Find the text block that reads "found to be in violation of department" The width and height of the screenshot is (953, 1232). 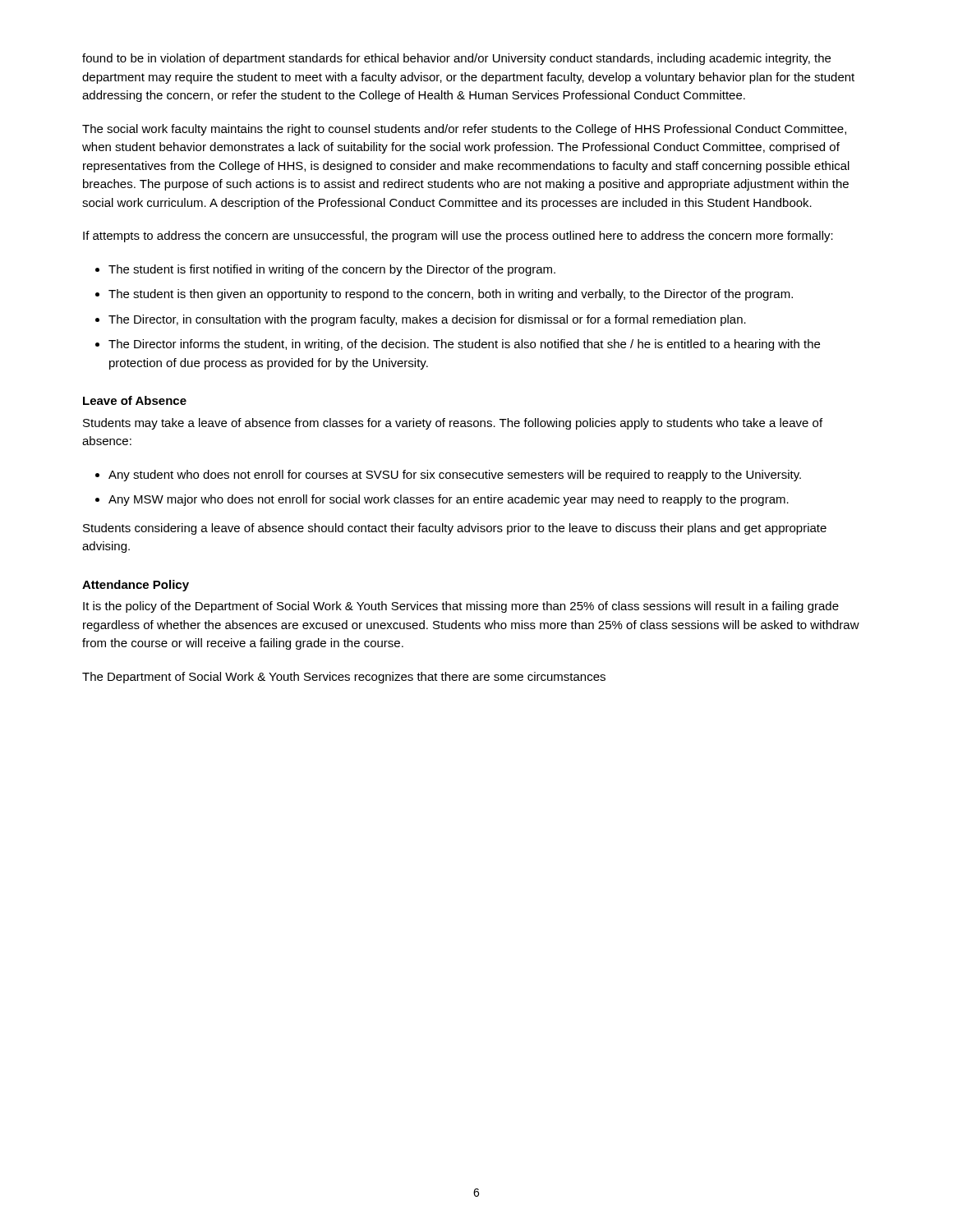point(468,76)
